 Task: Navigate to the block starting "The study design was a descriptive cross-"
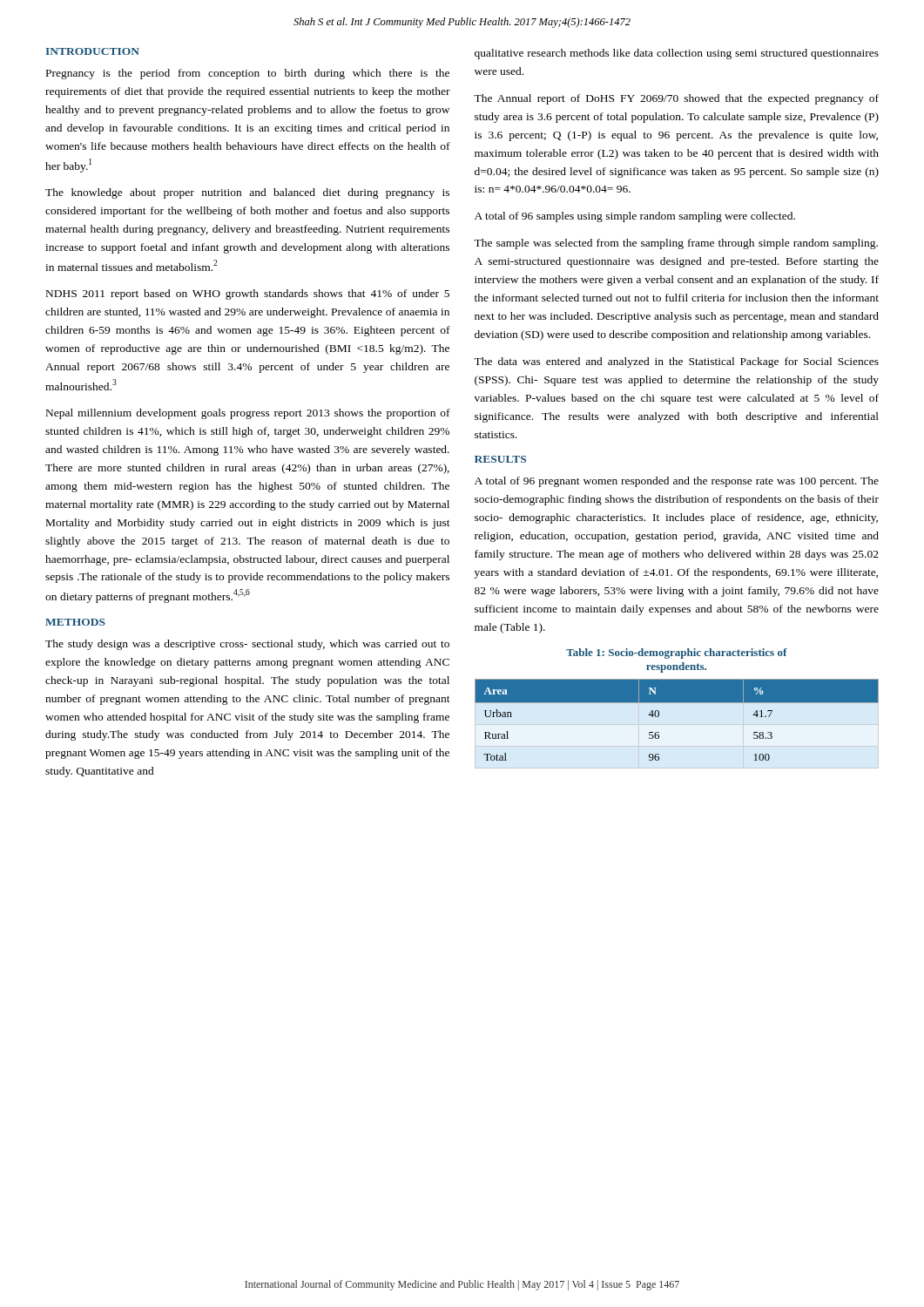pos(248,708)
